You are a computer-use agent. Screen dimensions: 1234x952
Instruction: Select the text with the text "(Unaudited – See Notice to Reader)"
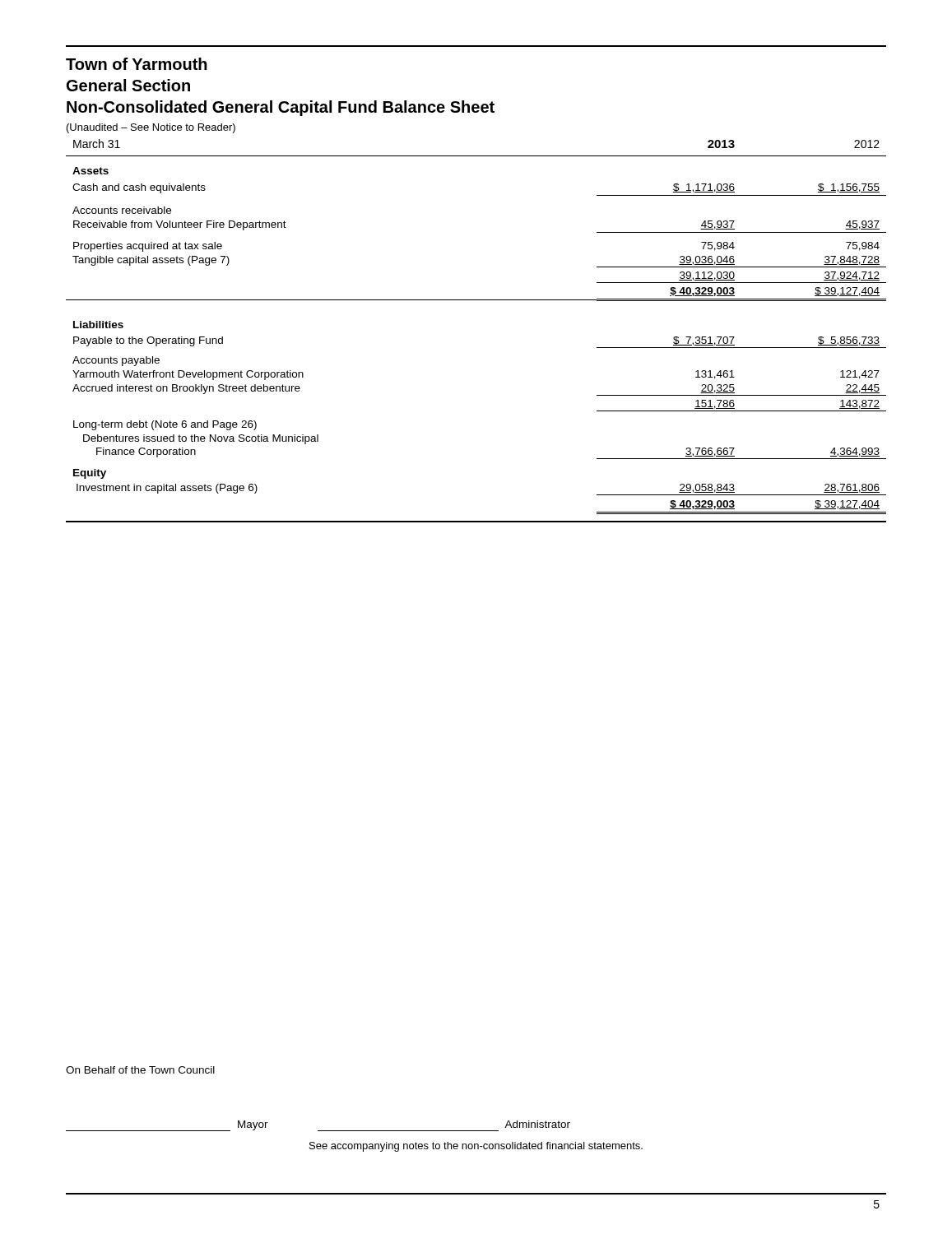click(151, 127)
